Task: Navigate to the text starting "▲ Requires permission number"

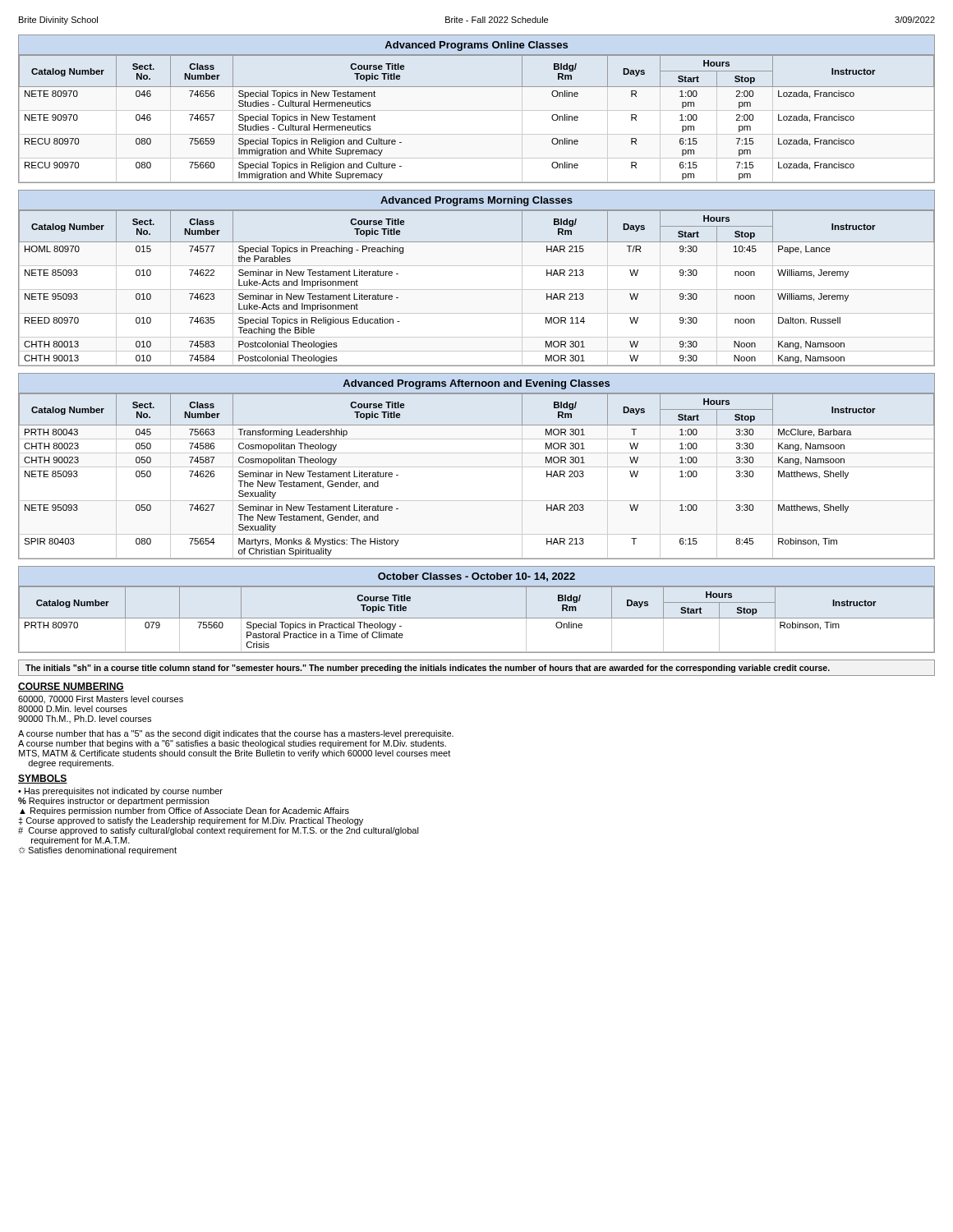Action: point(184,811)
